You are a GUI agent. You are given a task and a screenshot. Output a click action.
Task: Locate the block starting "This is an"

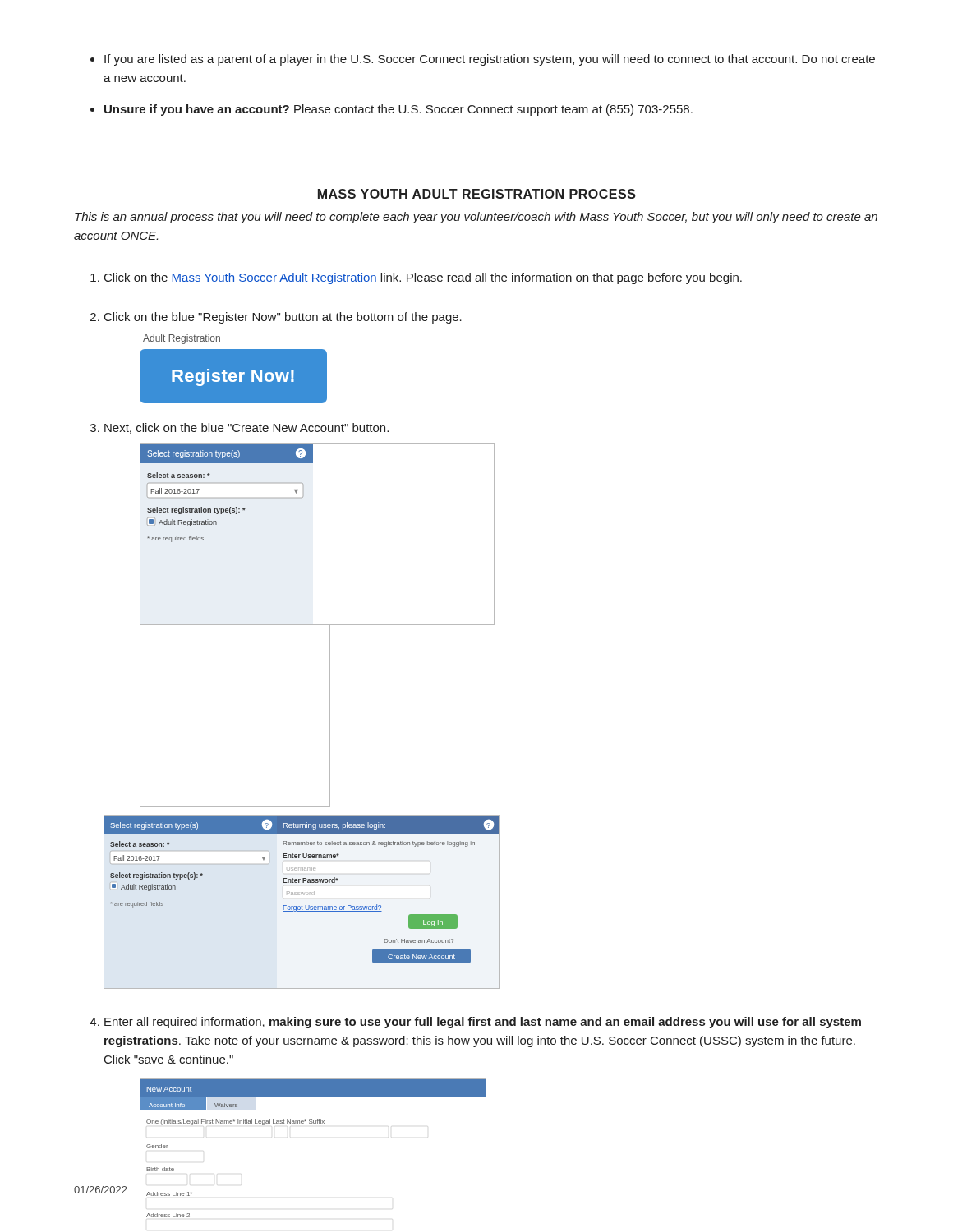click(476, 226)
